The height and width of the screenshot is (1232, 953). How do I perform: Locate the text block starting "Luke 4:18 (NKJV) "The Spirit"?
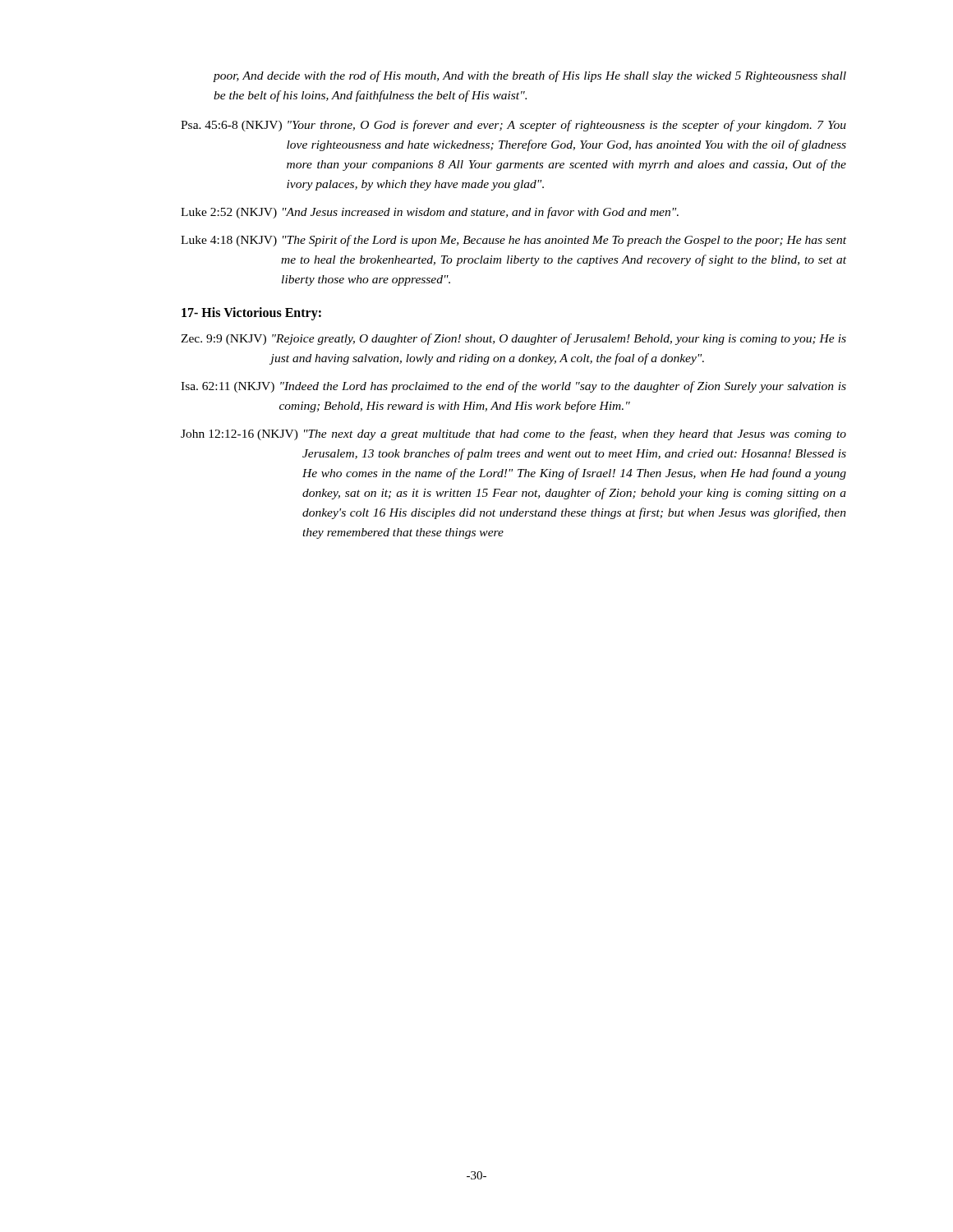click(513, 260)
